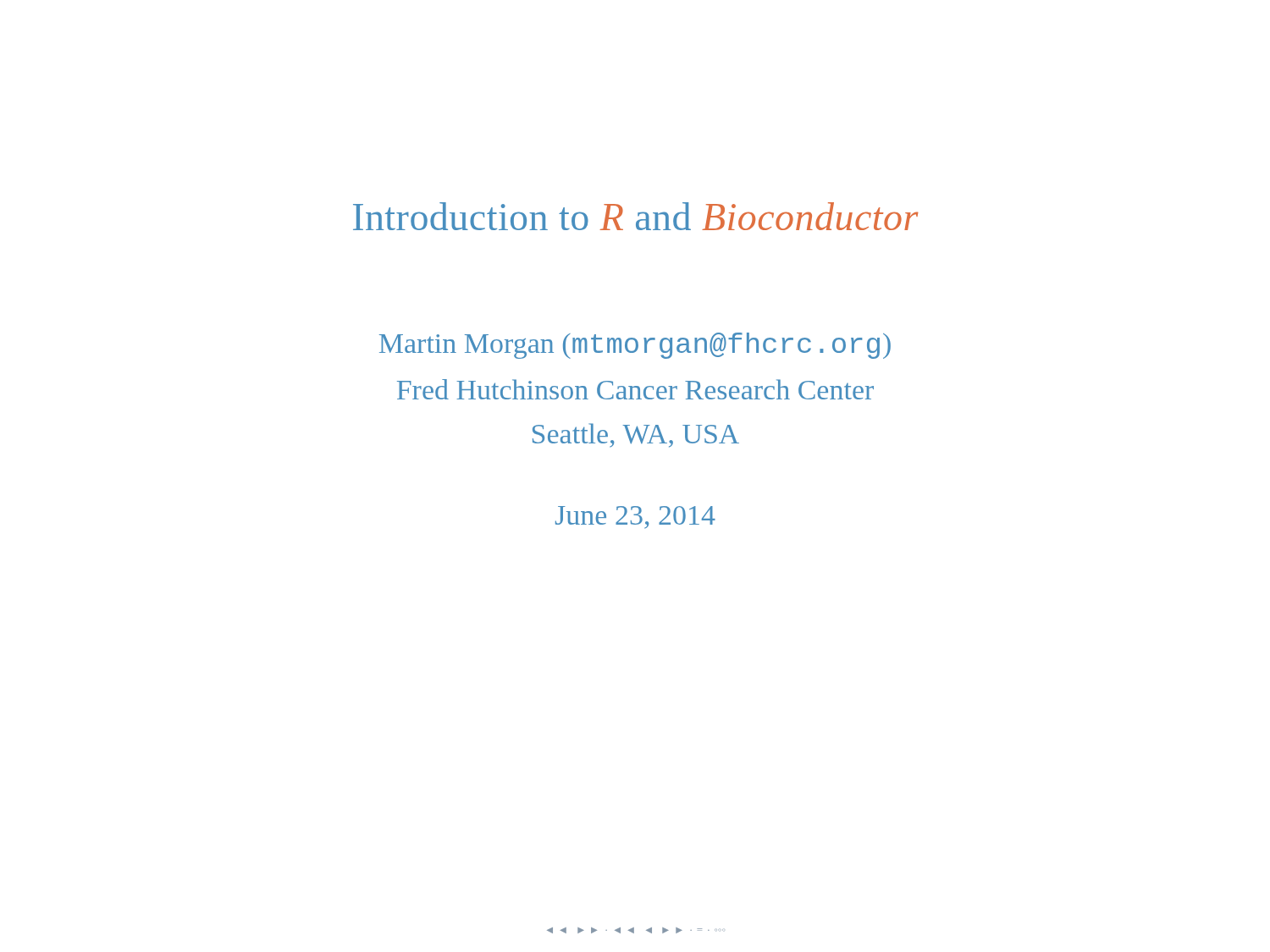Navigate to the passage starting "Martin Morgan (mtmorgan@fhcrc.org) Fred Hutchinson Cancer"
1270x952 pixels.
pyautogui.click(x=635, y=389)
